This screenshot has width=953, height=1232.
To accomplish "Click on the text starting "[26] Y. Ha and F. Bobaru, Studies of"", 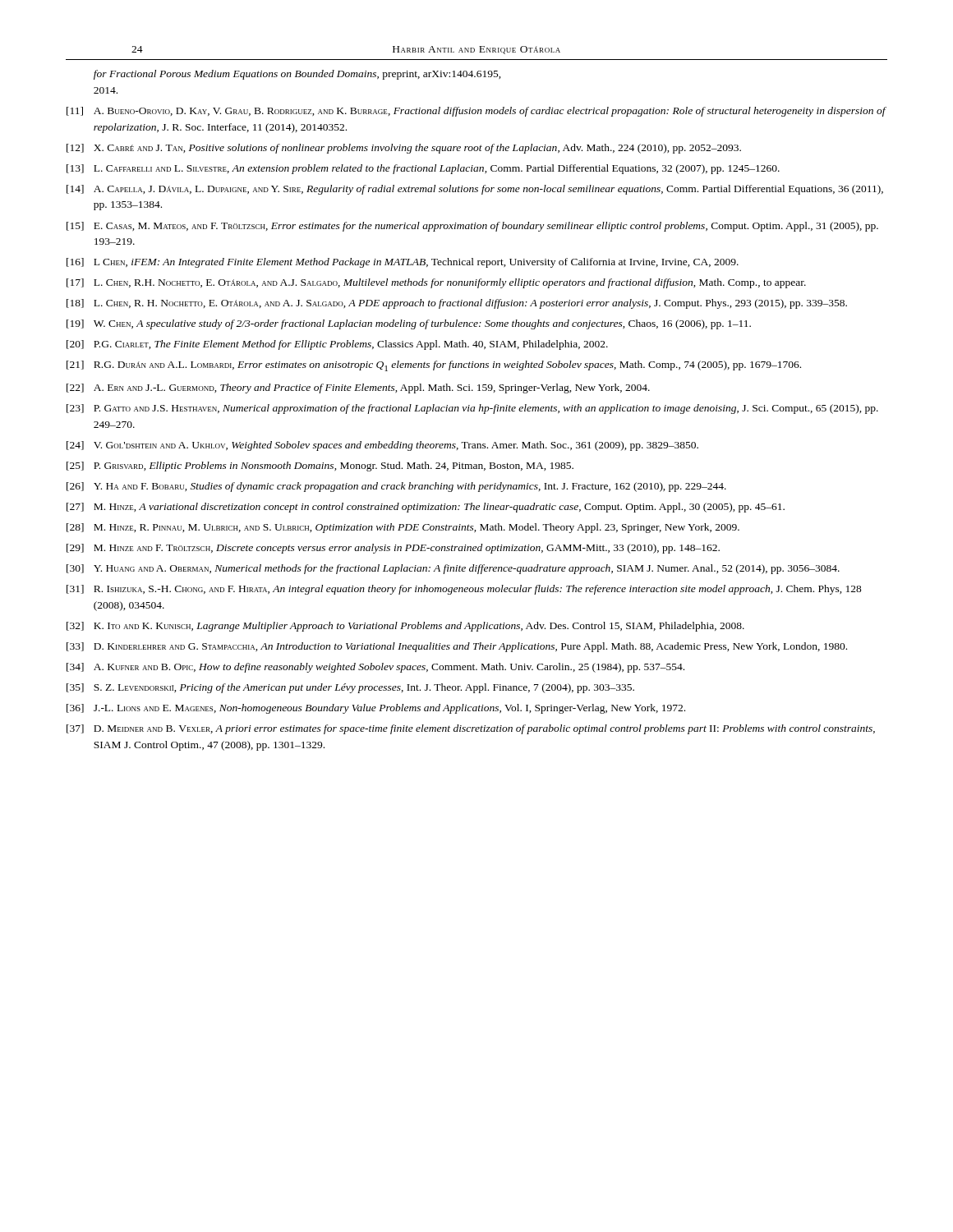I will (x=476, y=486).
